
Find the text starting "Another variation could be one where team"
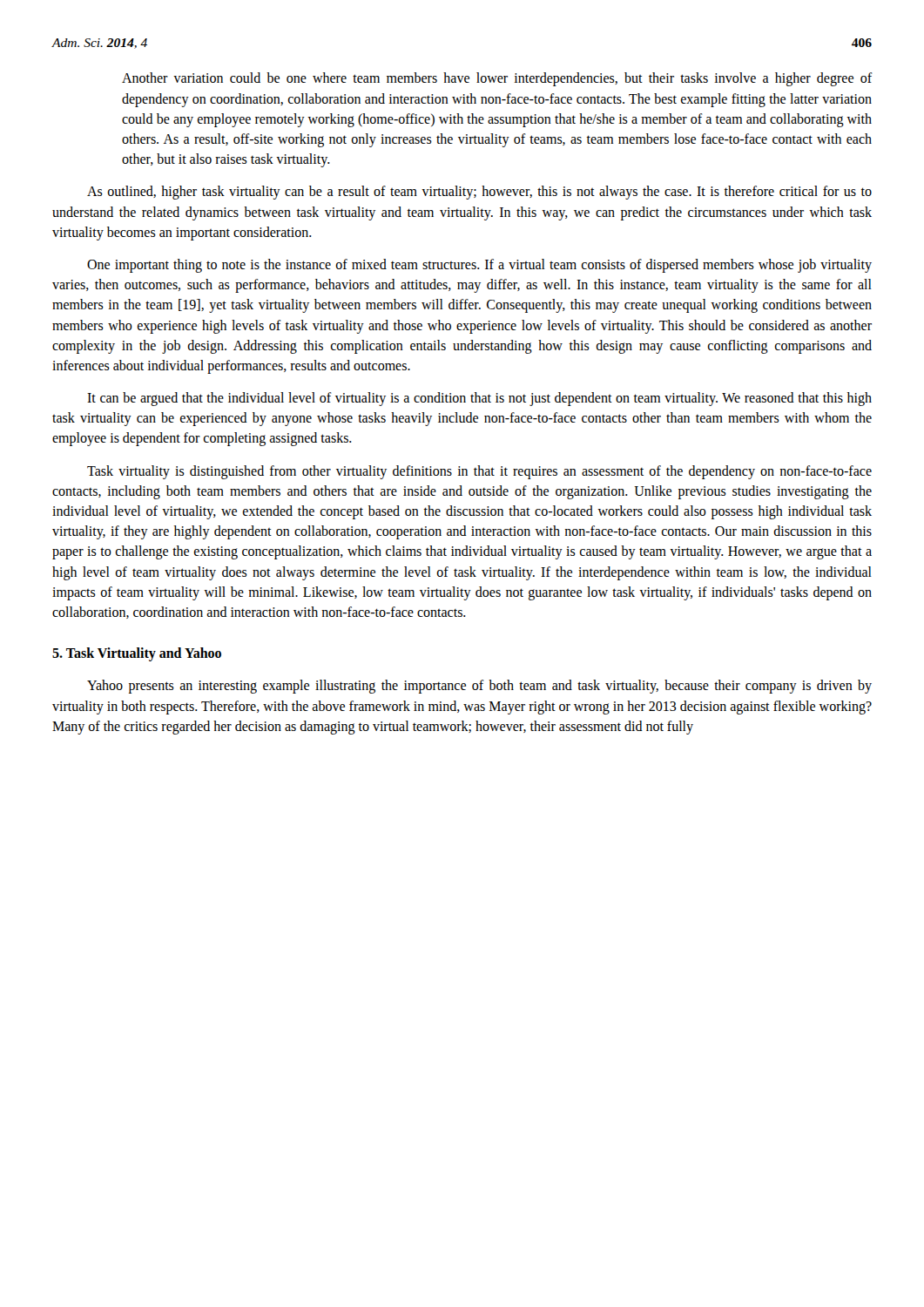[497, 119]
